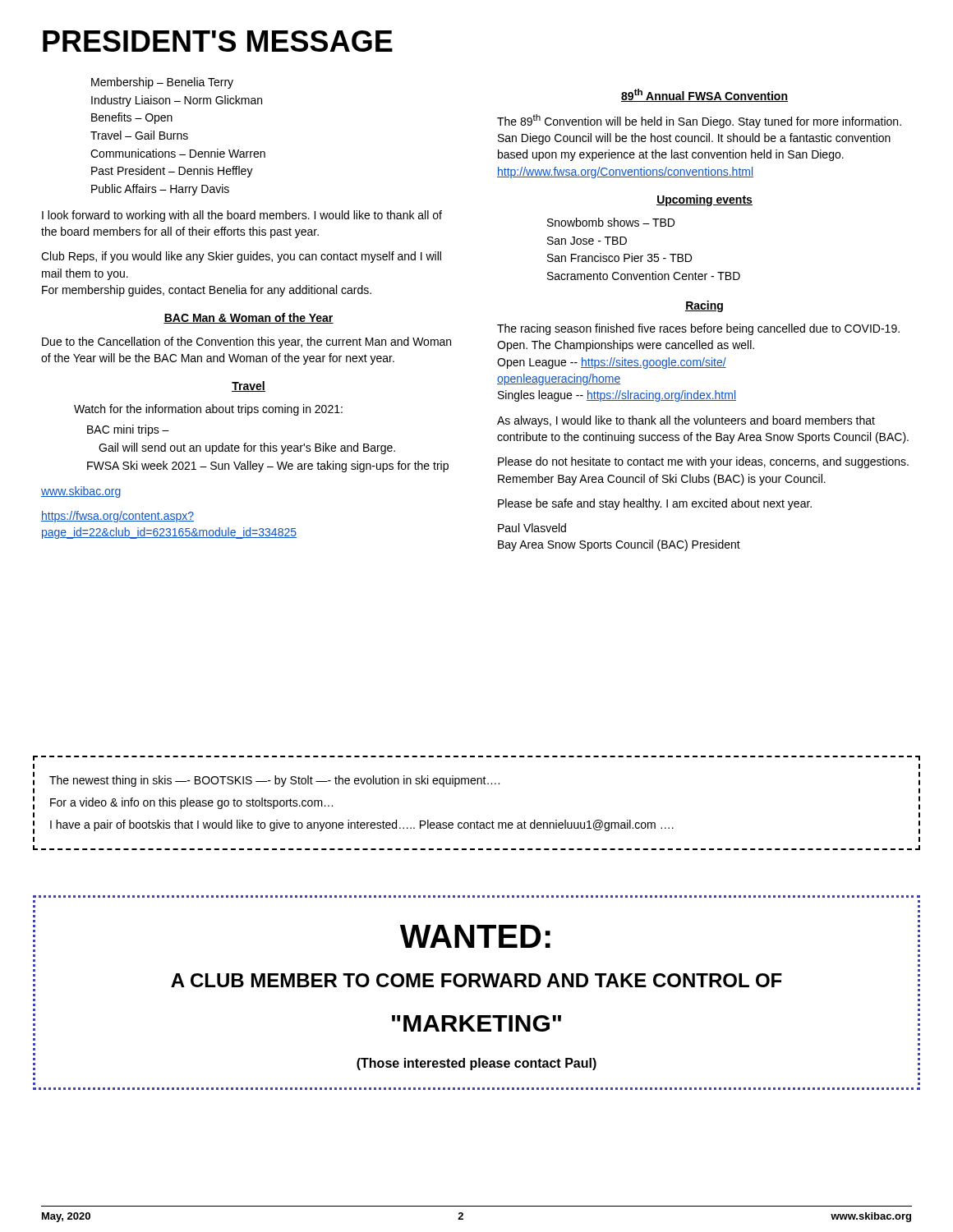This screenshot has height=1232, width=953.
Task: Find the text starting "Paul Vlasveld Bay Area Snow Sports Council"
Action: click(705, 537)
